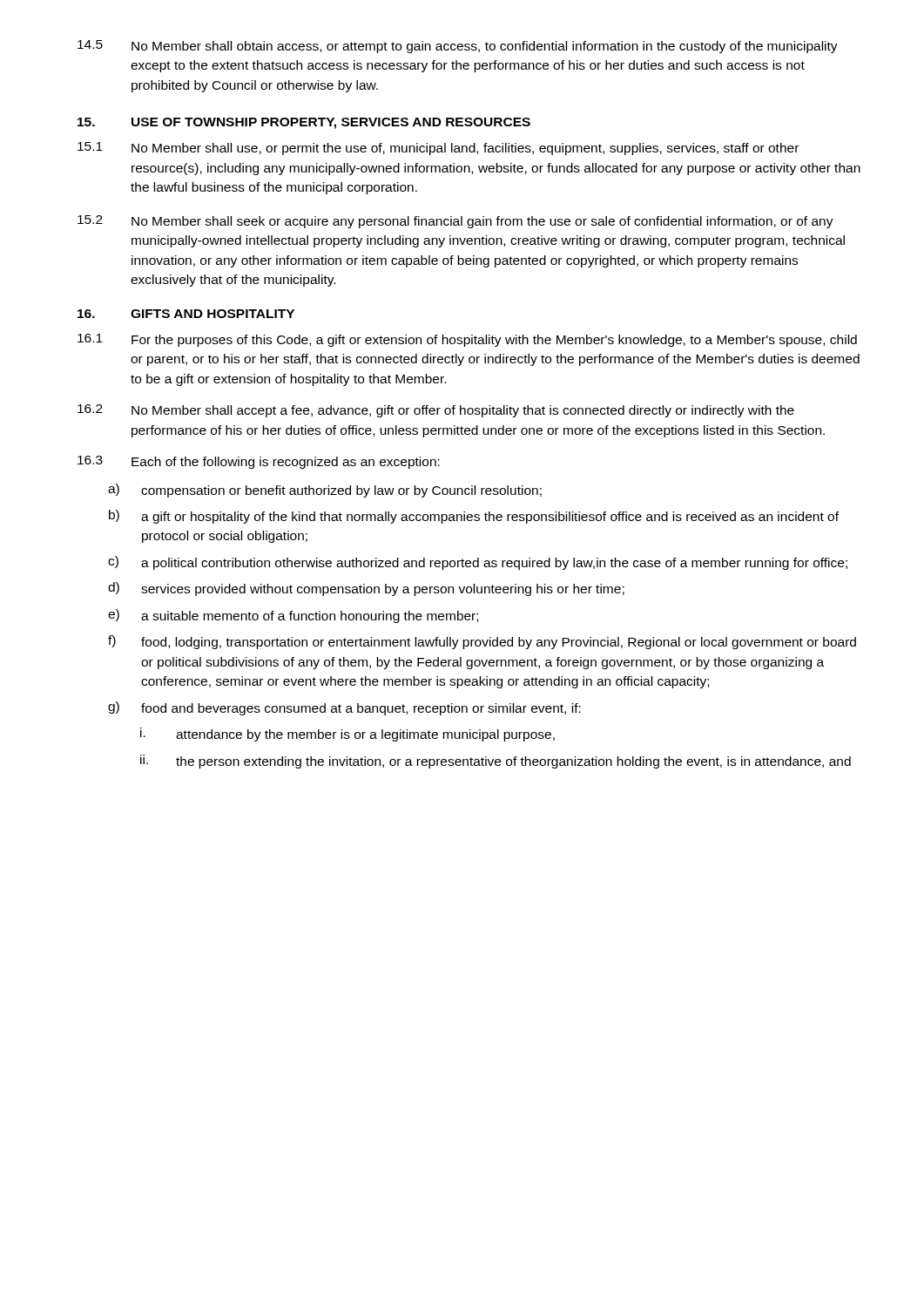Image resolution: width=924 pixels, height=1307 pixels.
Task: Locate the section header containing "15. USE OF TOWNSHIP"
Action: point(304,122)
